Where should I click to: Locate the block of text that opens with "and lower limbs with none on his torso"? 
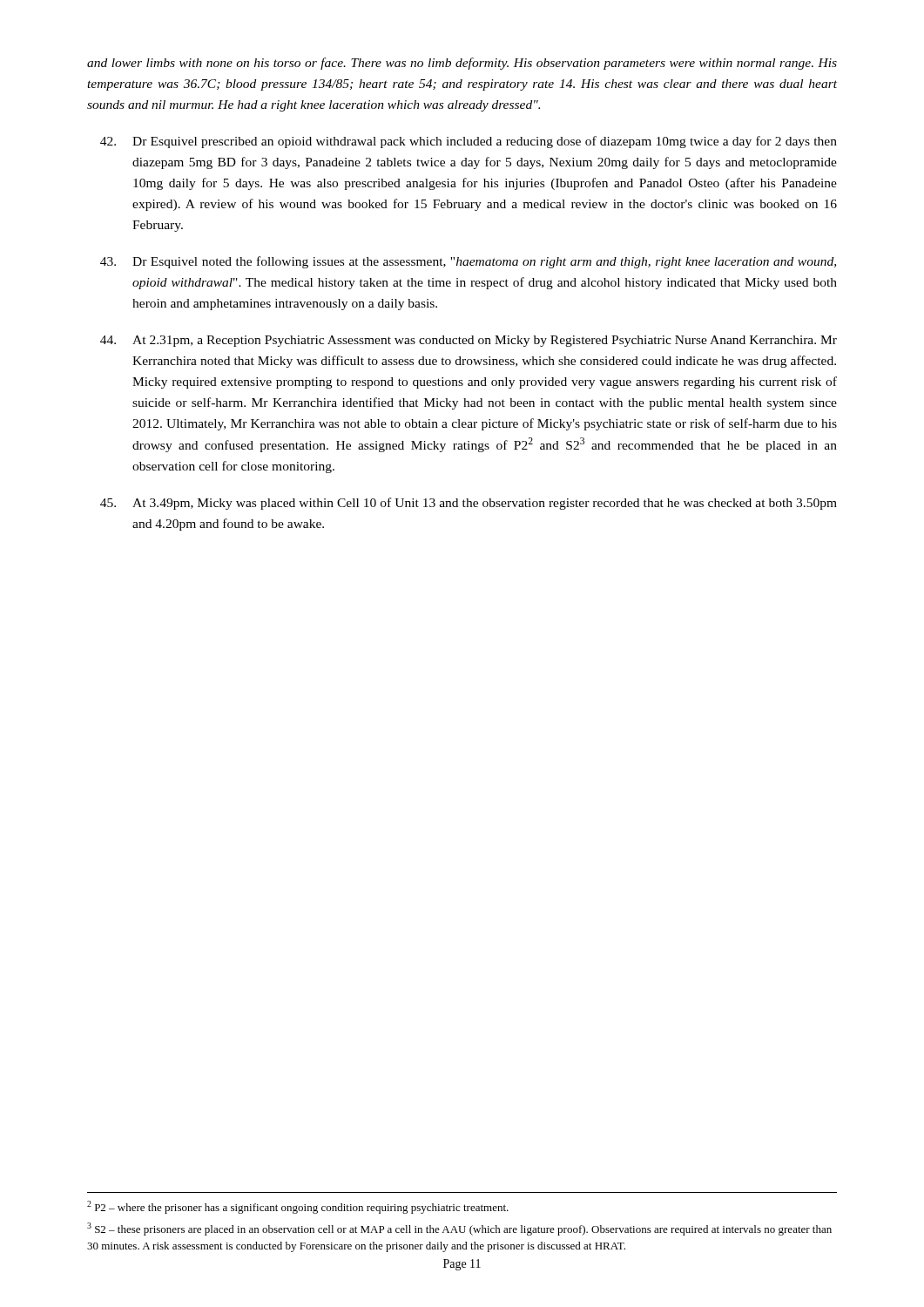[x=462, y=83]
